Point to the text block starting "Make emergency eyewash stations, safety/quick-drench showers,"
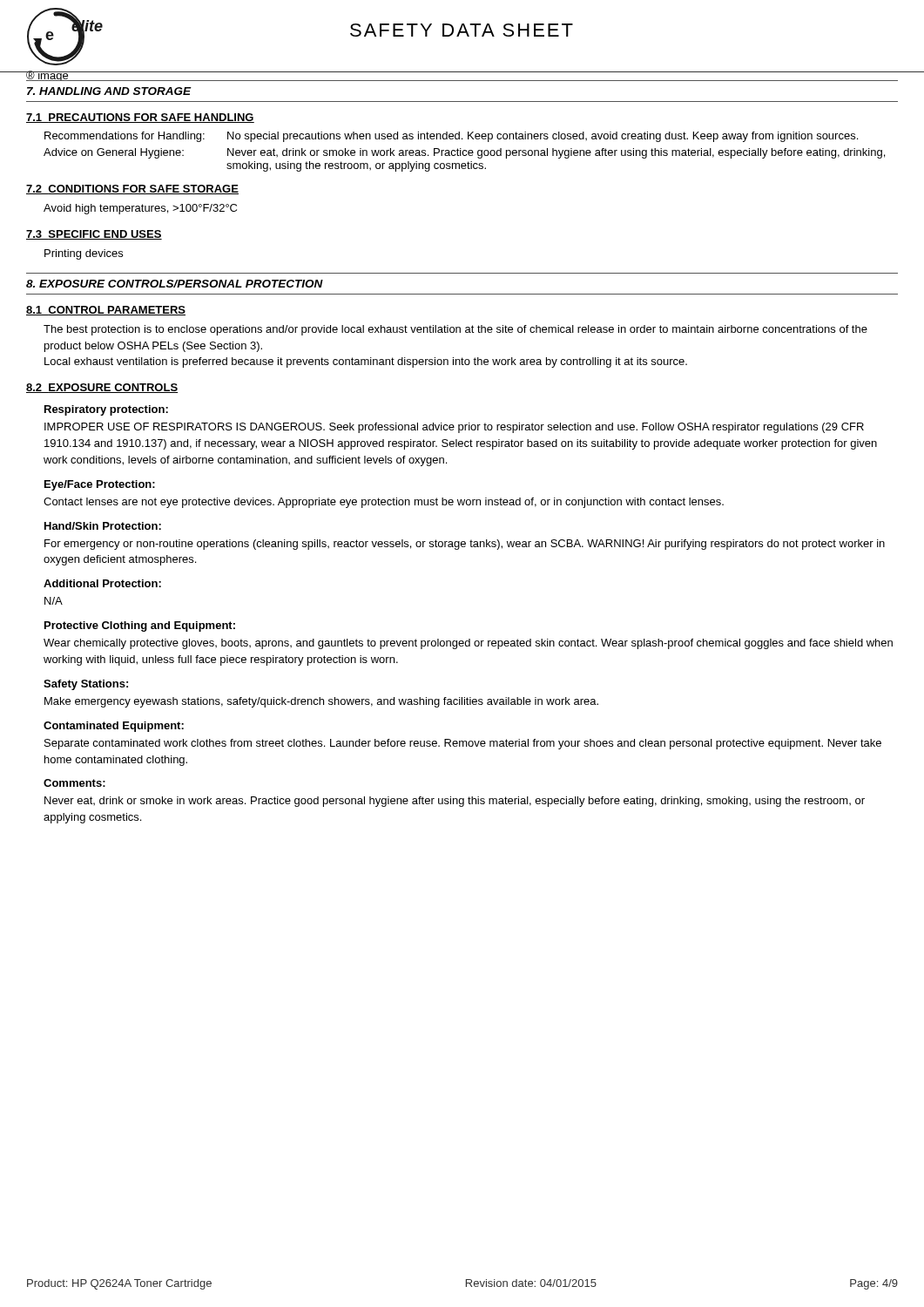This screenshot has height=1307, width=924. (x=321, y=701)
